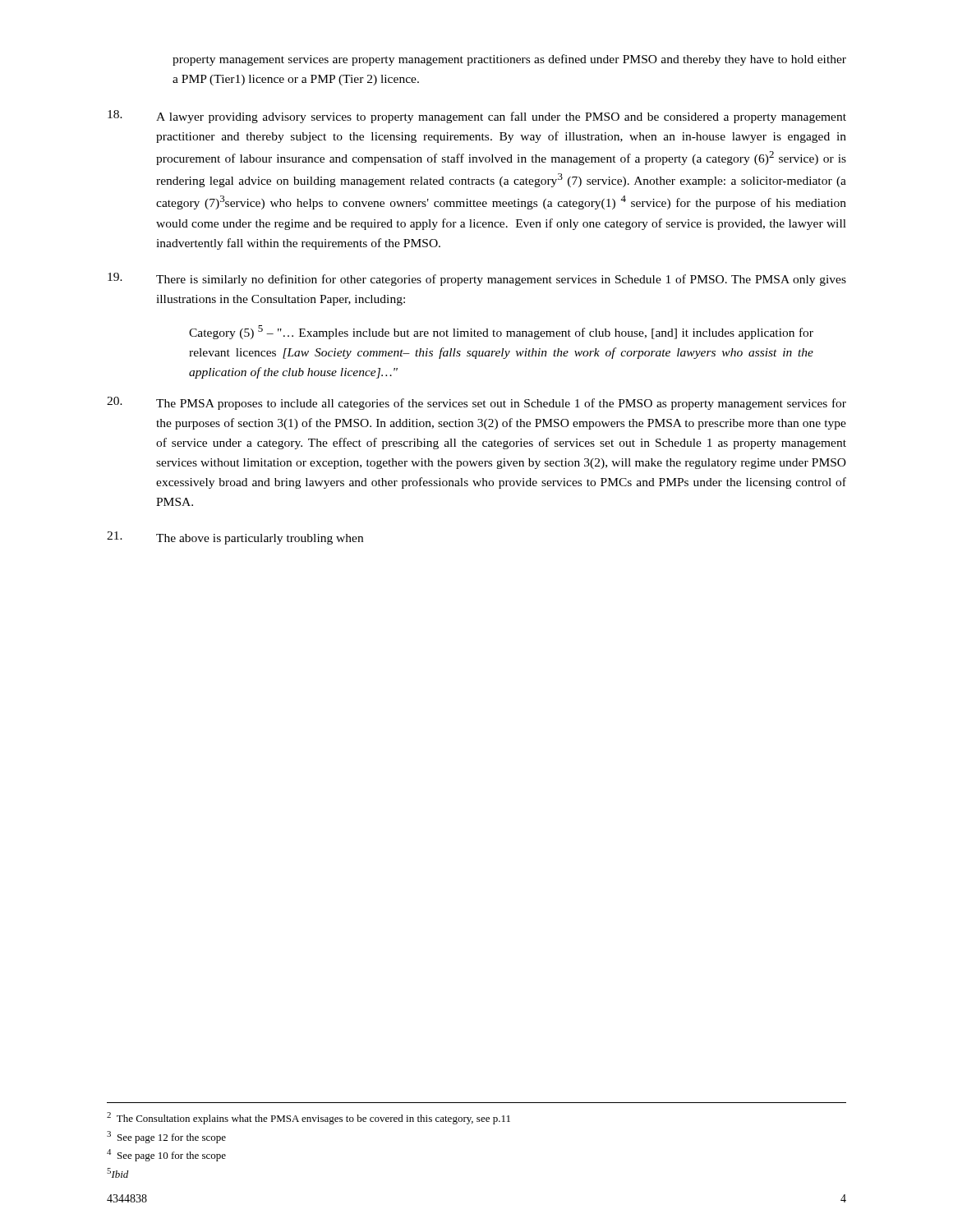953x1232 pixels.
Task: Click on the element starting "21. The above is"
Action: coord(235,538)
